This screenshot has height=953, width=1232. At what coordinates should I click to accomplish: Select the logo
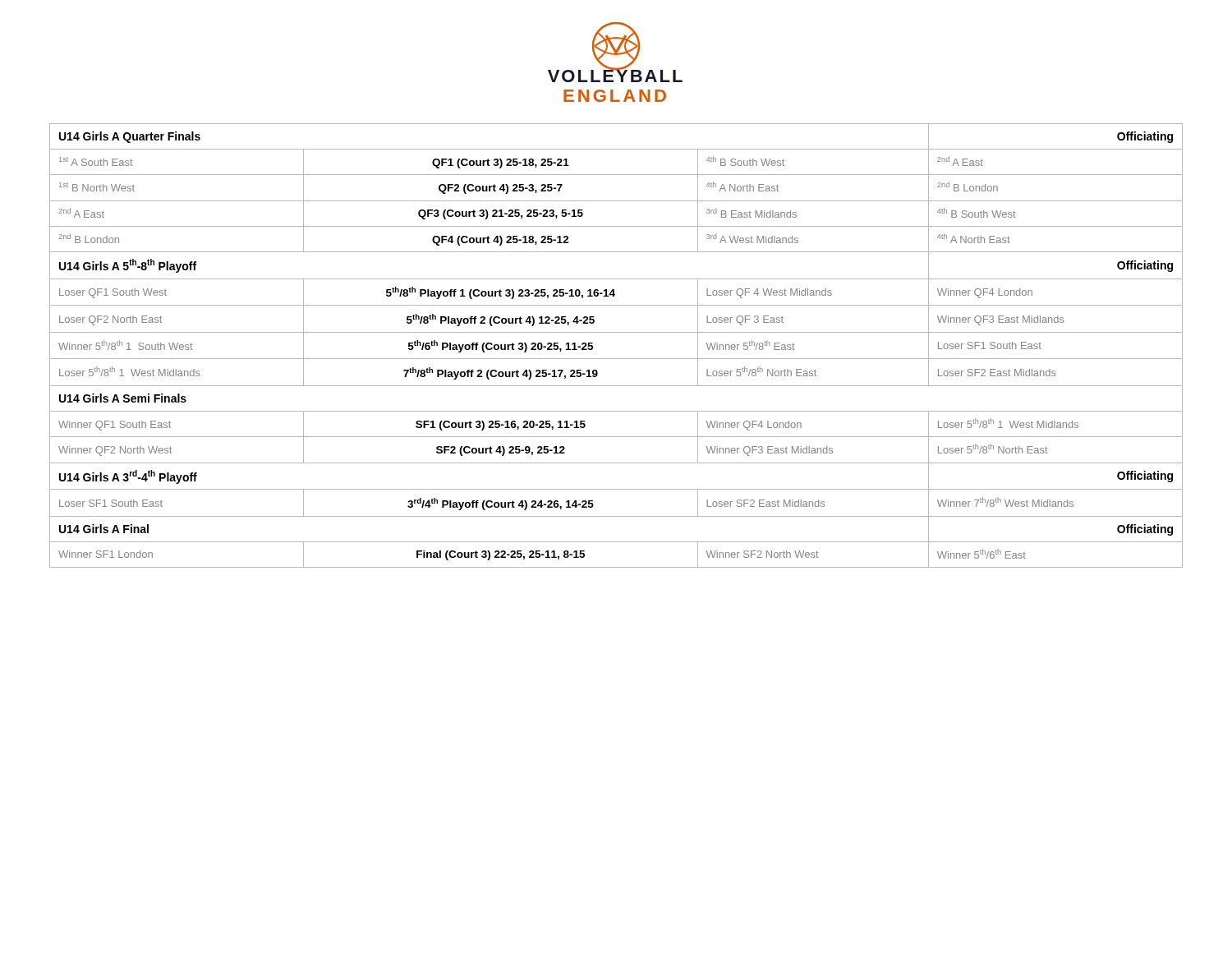pos(616,62)
